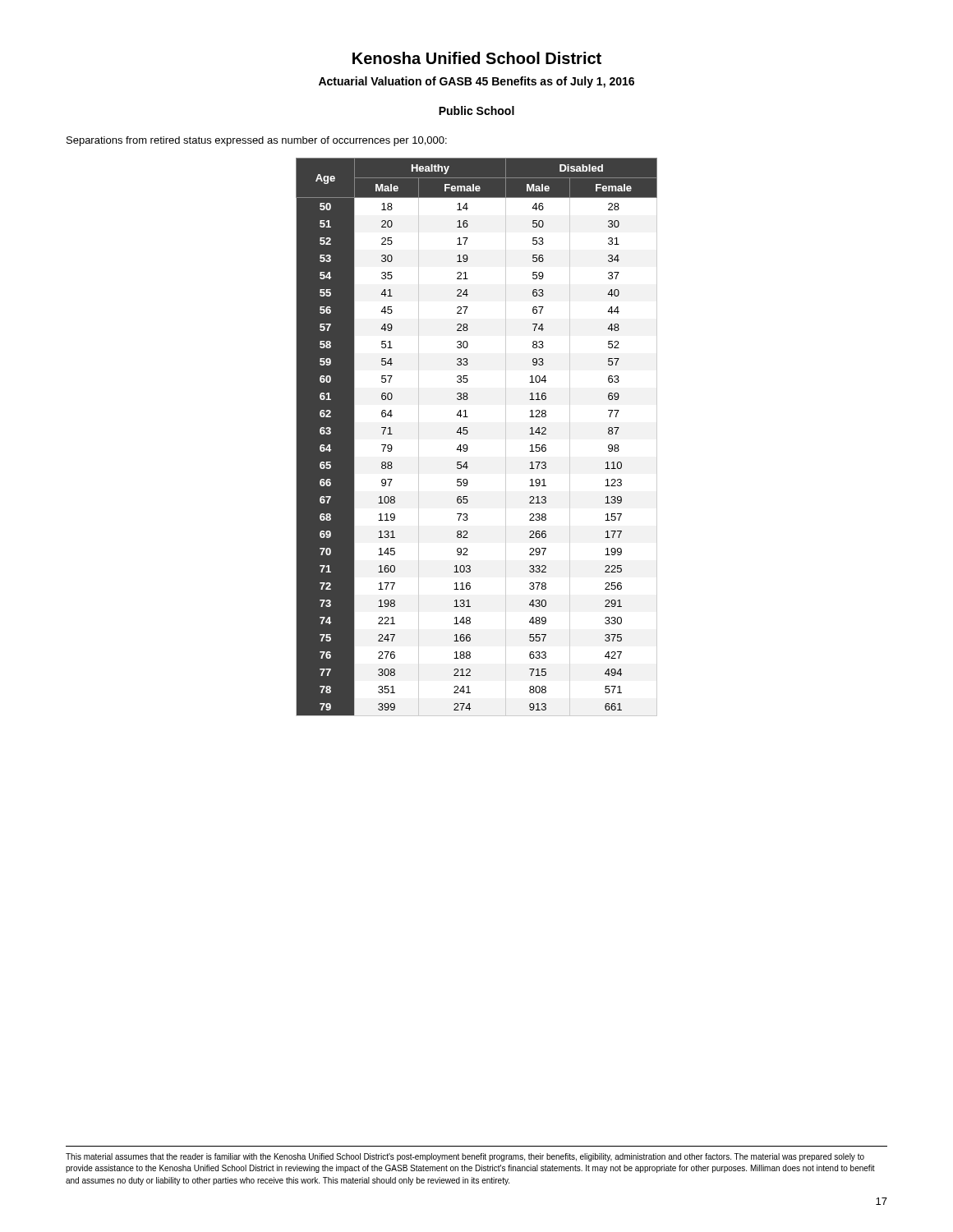Find the block on this page that starts "This material assumes that the reader is"
The width and height of the screenshot is (953, 1232).
pyautogui.click(x=470, y=1168)
